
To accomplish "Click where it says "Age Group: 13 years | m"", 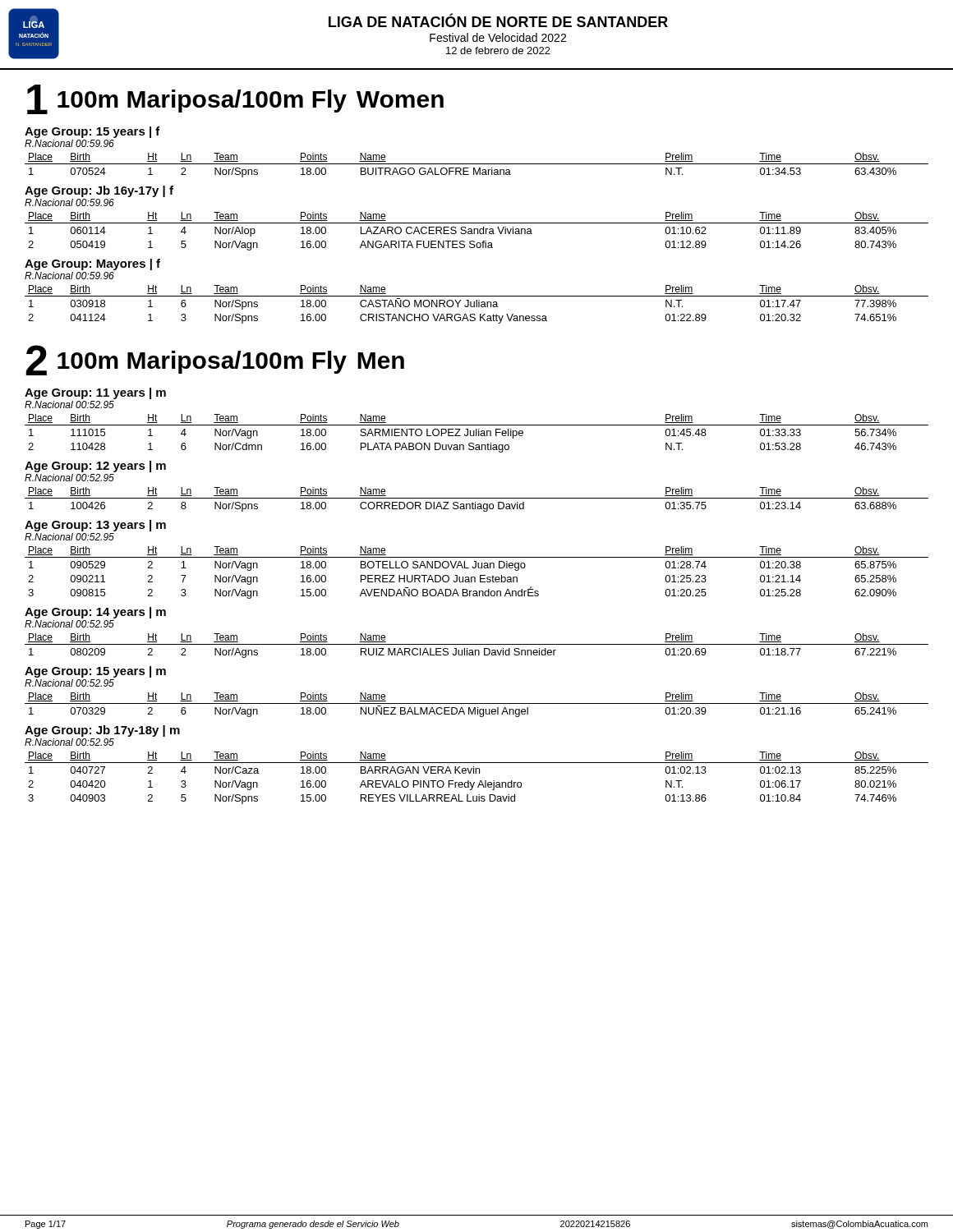I will (x=96, y=524).
